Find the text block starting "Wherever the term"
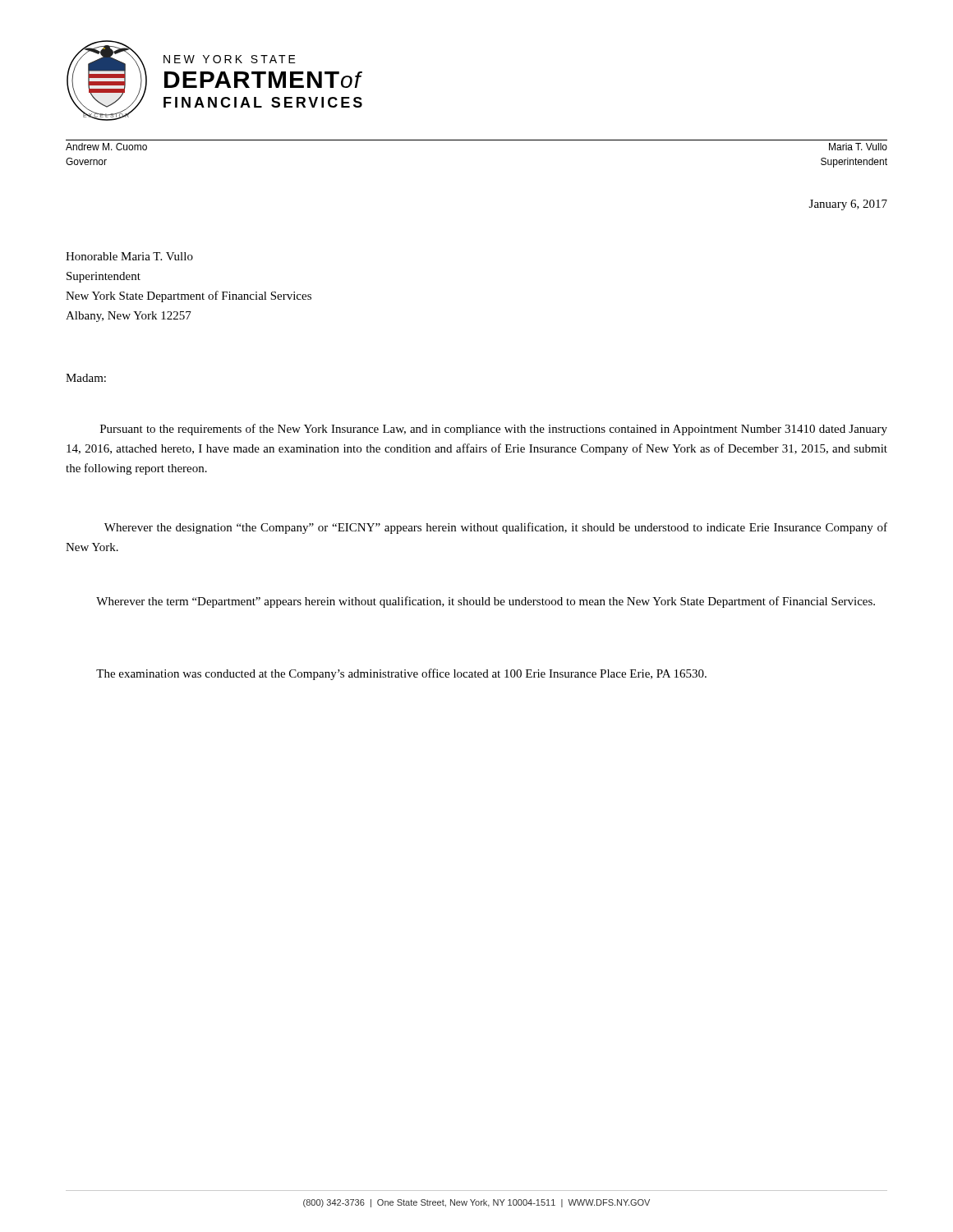This screenshot has height=1232, width=953. 471,601
